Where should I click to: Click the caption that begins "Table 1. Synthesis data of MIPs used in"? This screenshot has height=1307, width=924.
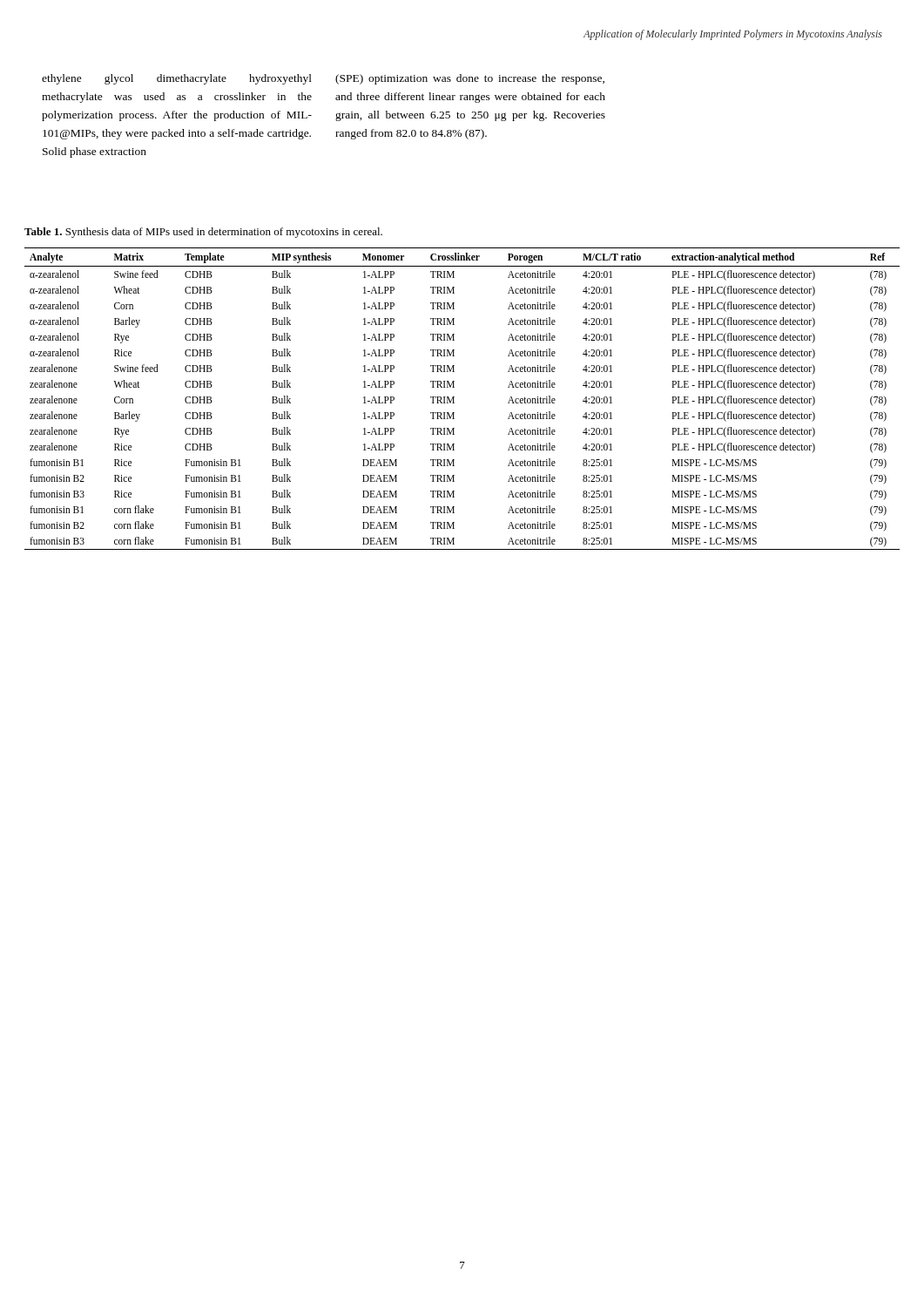(204, 231)
